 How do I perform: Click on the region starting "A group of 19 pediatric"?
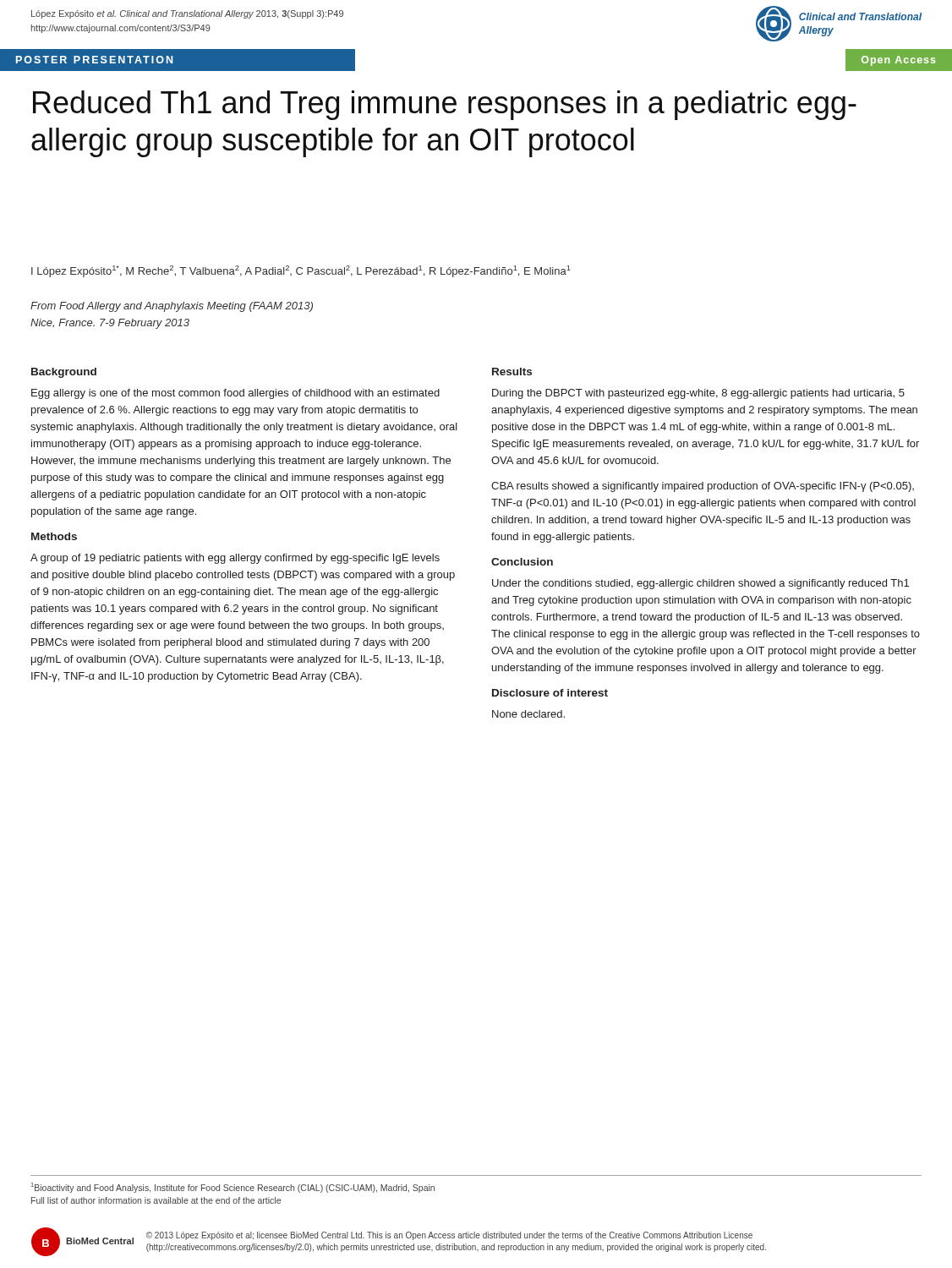point(246,617)
